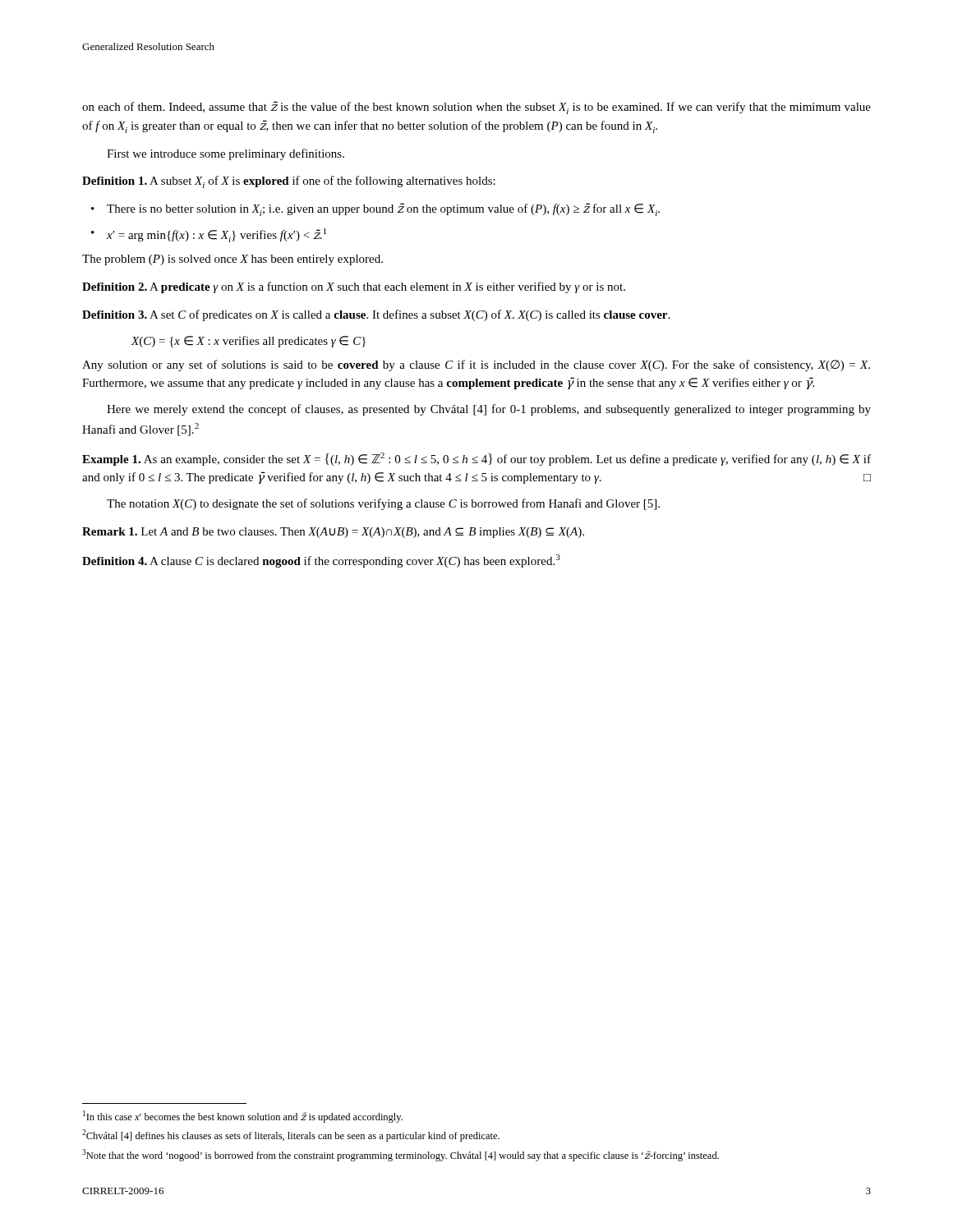
Task: Point to the block beginning "Definition 2. A predicate γ"
Action: pos(476,287)
